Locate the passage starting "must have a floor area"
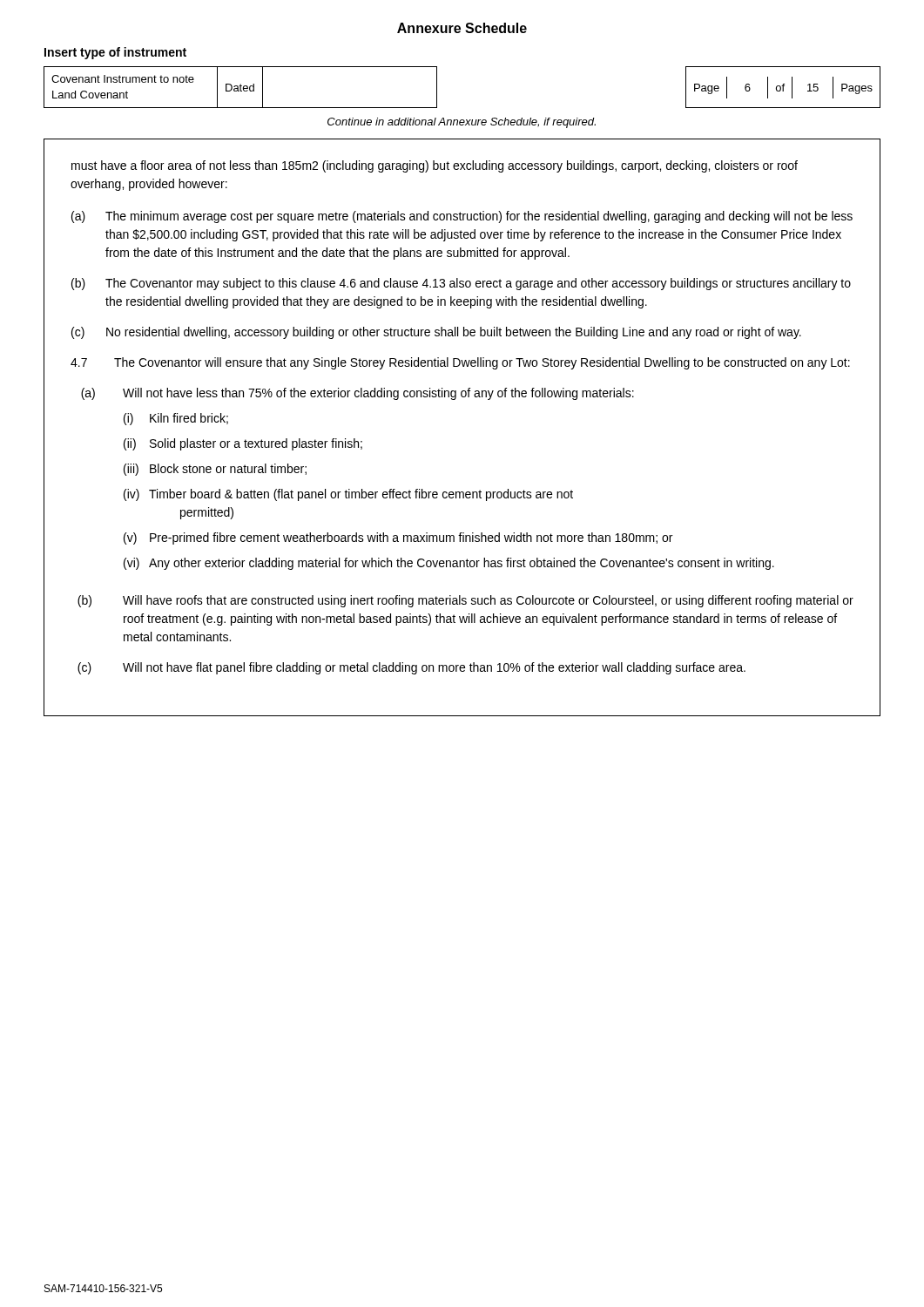Viewport: 924px width, 1307px height. (x=434, y=175)
